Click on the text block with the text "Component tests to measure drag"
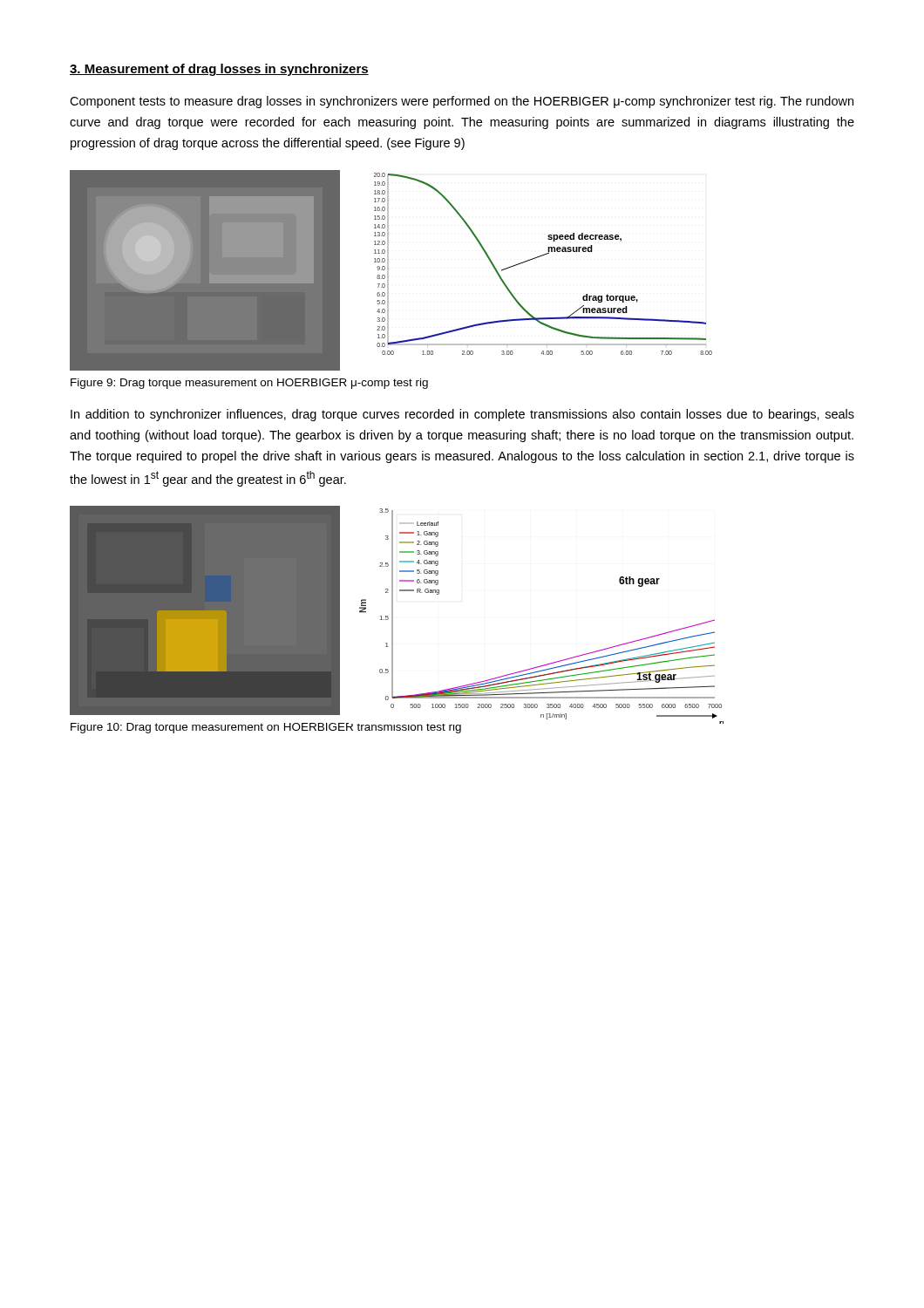 click(x=462, y=122)
